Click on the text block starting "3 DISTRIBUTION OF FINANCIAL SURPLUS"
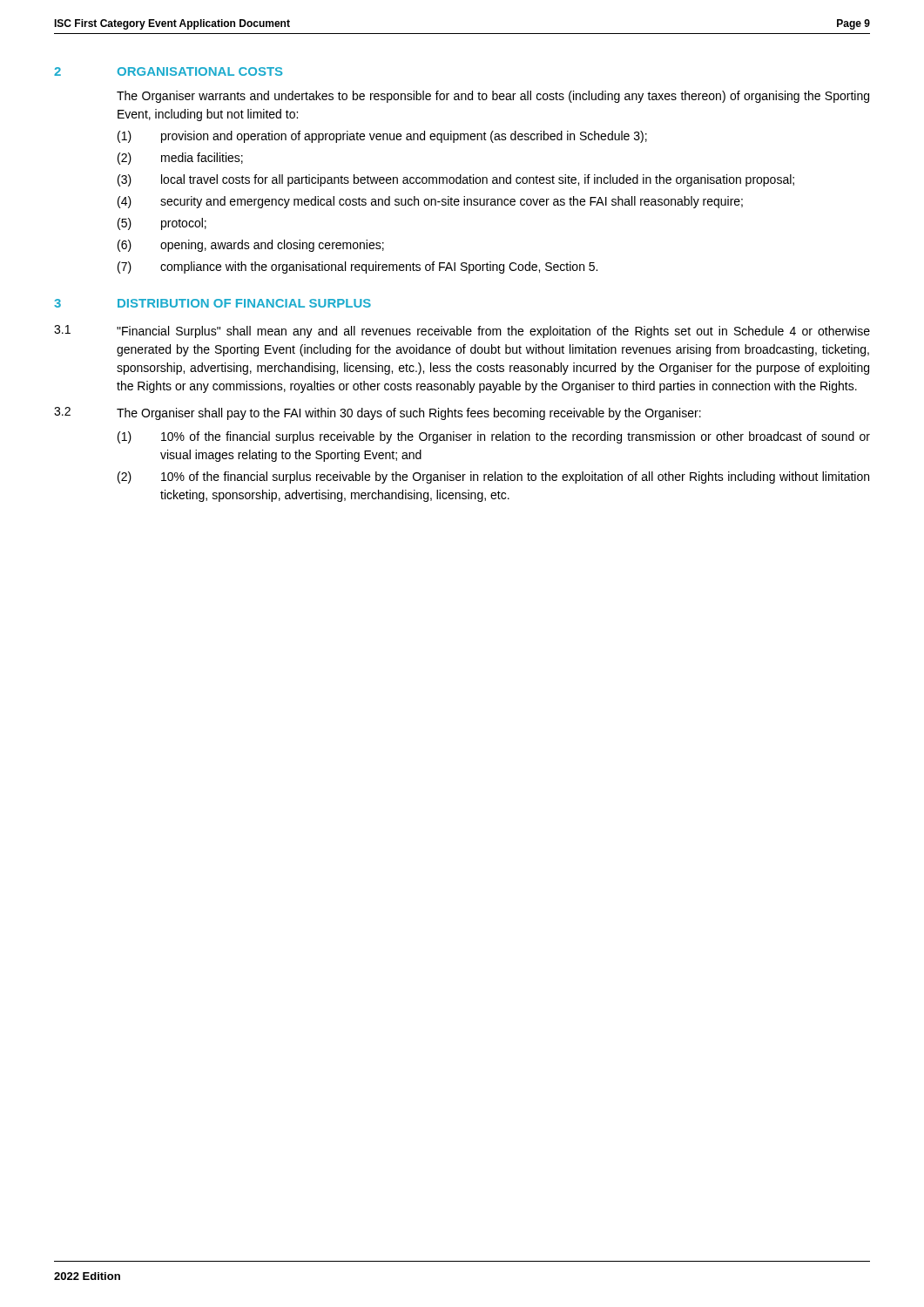The width and height of the screenshot is (924, 1307). tap(213, 303)
